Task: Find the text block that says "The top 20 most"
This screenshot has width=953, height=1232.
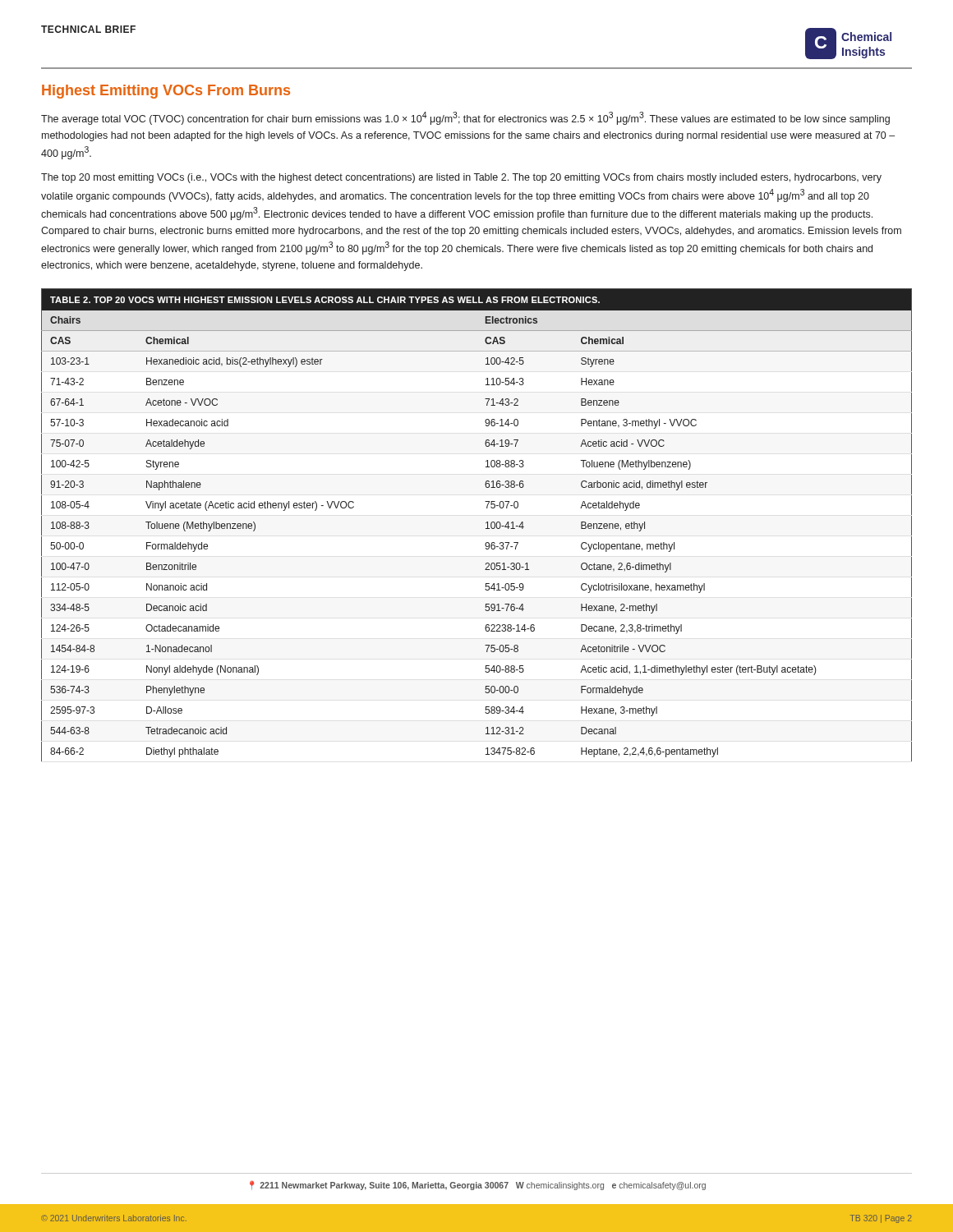Action: [x=476, y=222]
